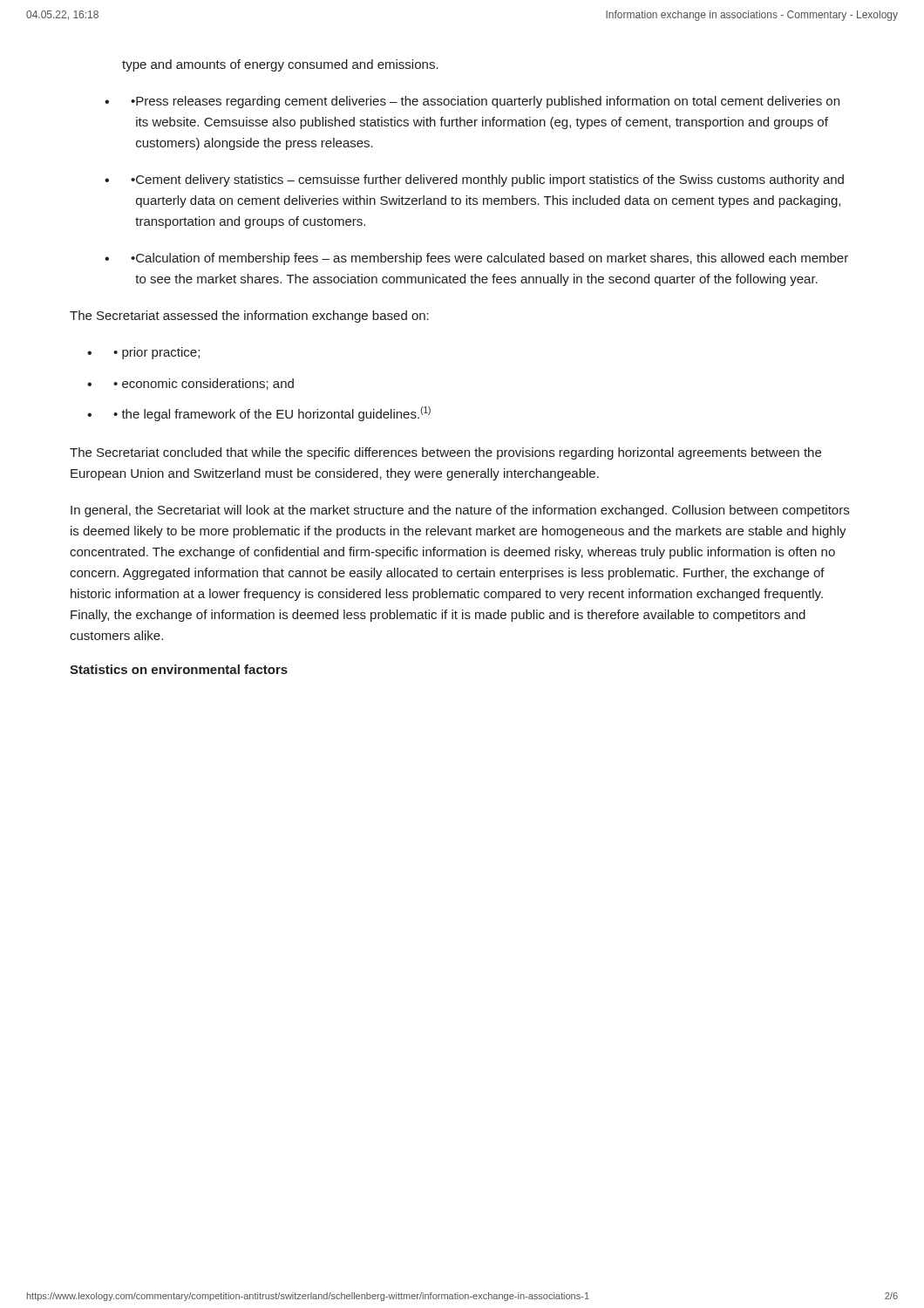This screenshot has height=1308, width=924.
Task: Find the passage starting "• prior practice;"
Action: [x=157, y=352]
